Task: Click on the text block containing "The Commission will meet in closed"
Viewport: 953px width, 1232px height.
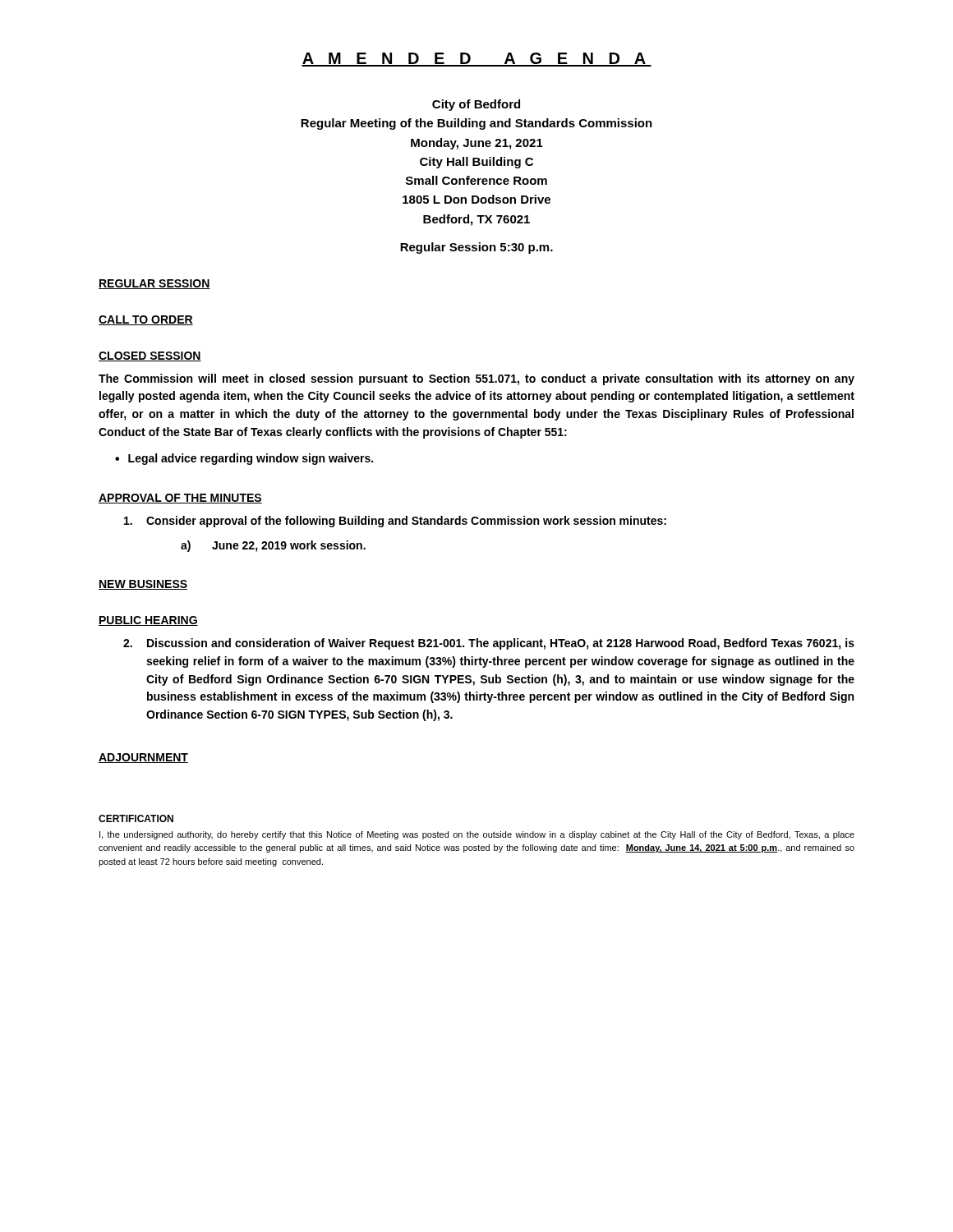Action: pos(476,405)
